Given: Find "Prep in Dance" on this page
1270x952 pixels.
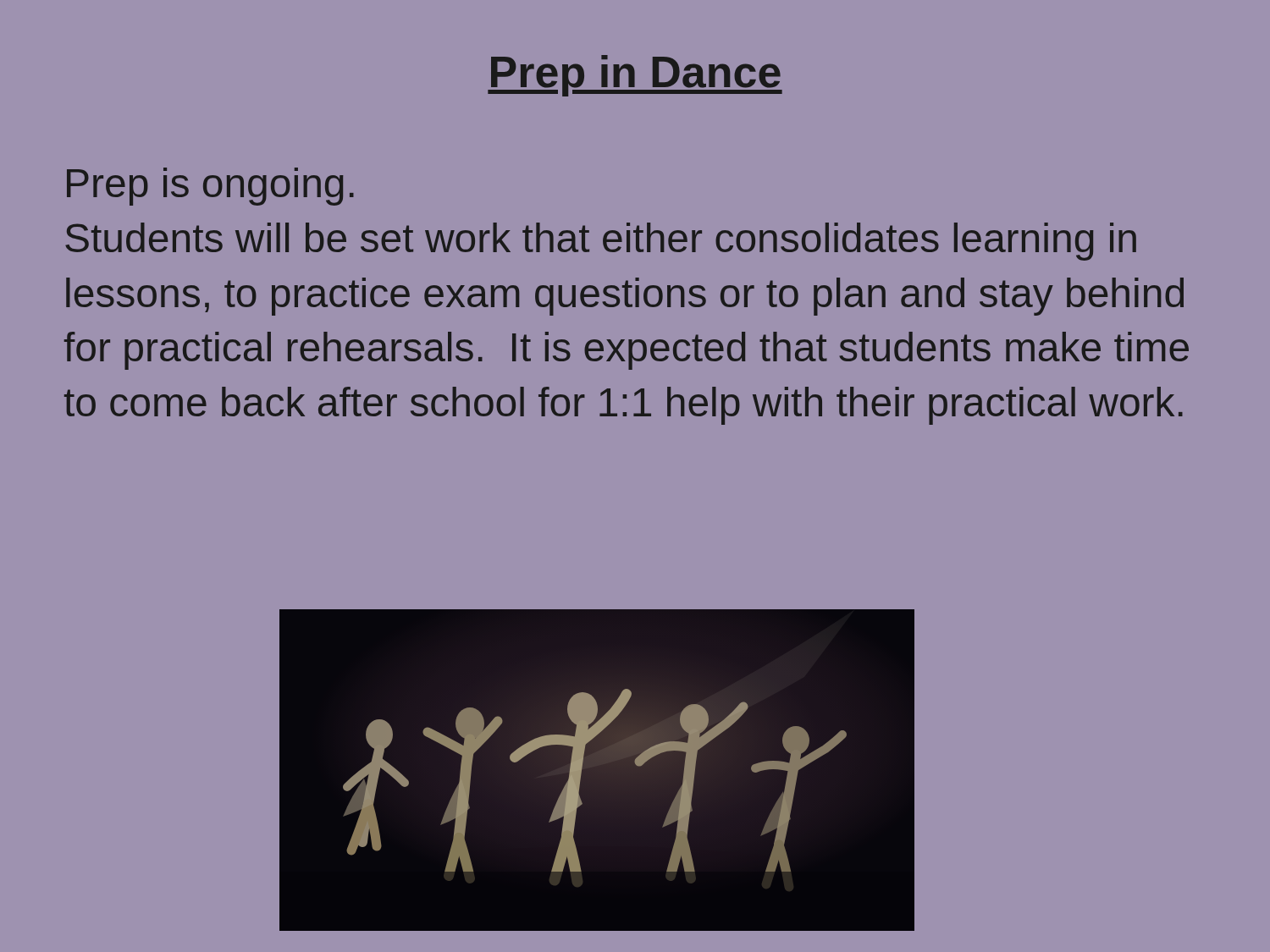Looking at the screenshot, I should point(635,72).
